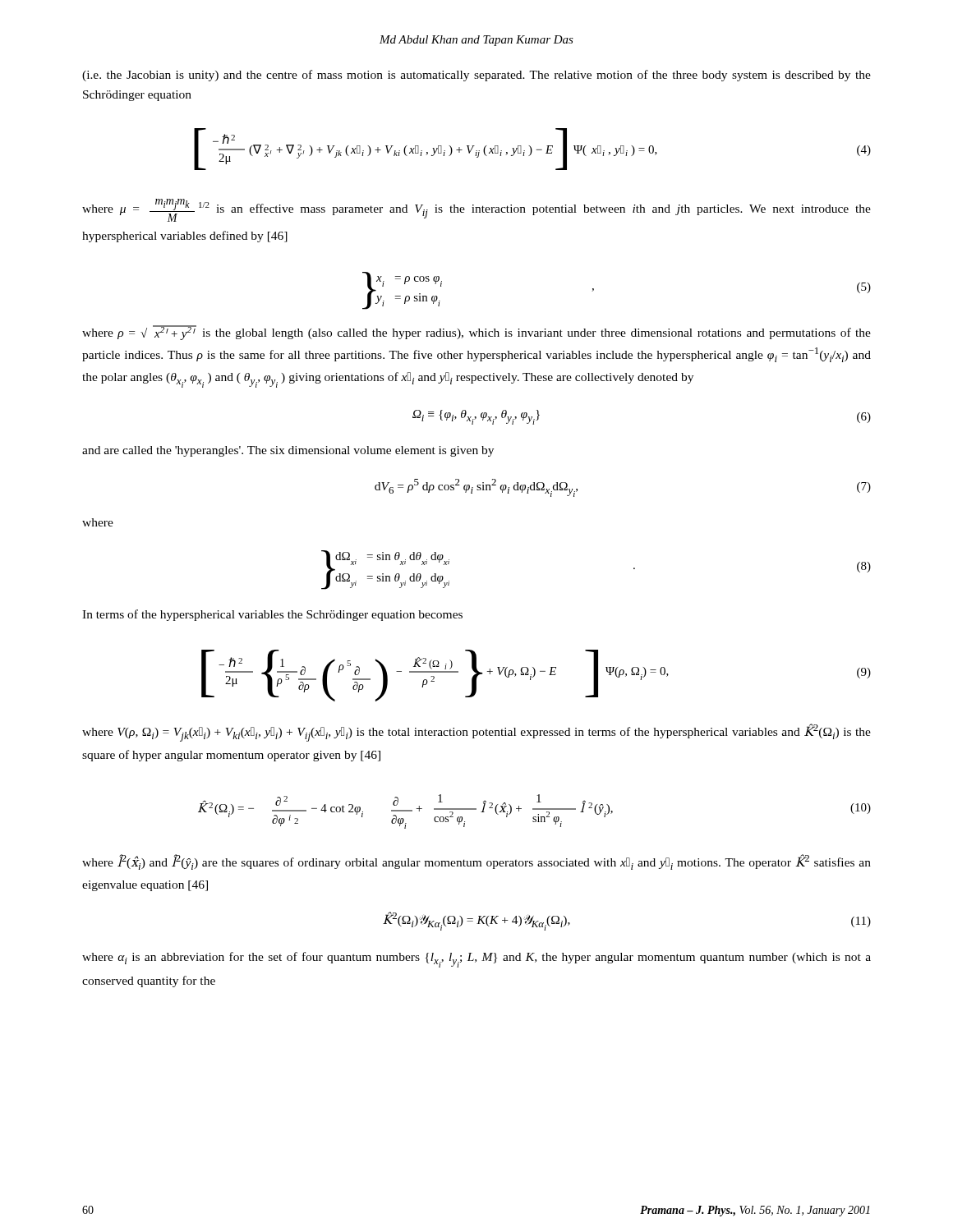The height and width of the screenshot is (1232, 953).
Task: Point to the passage starting "where ρ = √x2ᴵ + y2ᴵ is the"
Action: pyautogui.click(x=476, y=357)
